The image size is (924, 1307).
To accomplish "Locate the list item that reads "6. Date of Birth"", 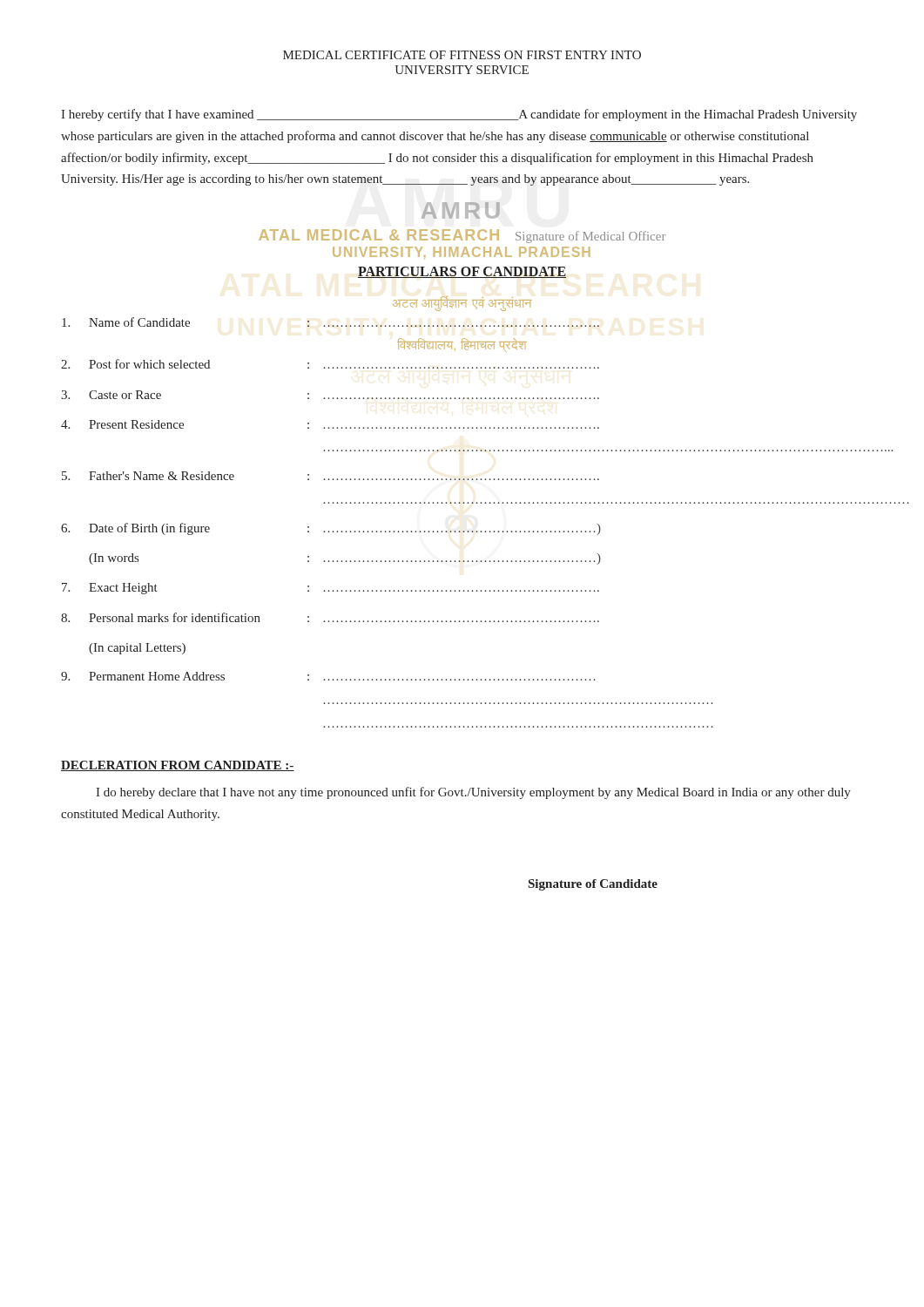I will [x=462, y=529].
